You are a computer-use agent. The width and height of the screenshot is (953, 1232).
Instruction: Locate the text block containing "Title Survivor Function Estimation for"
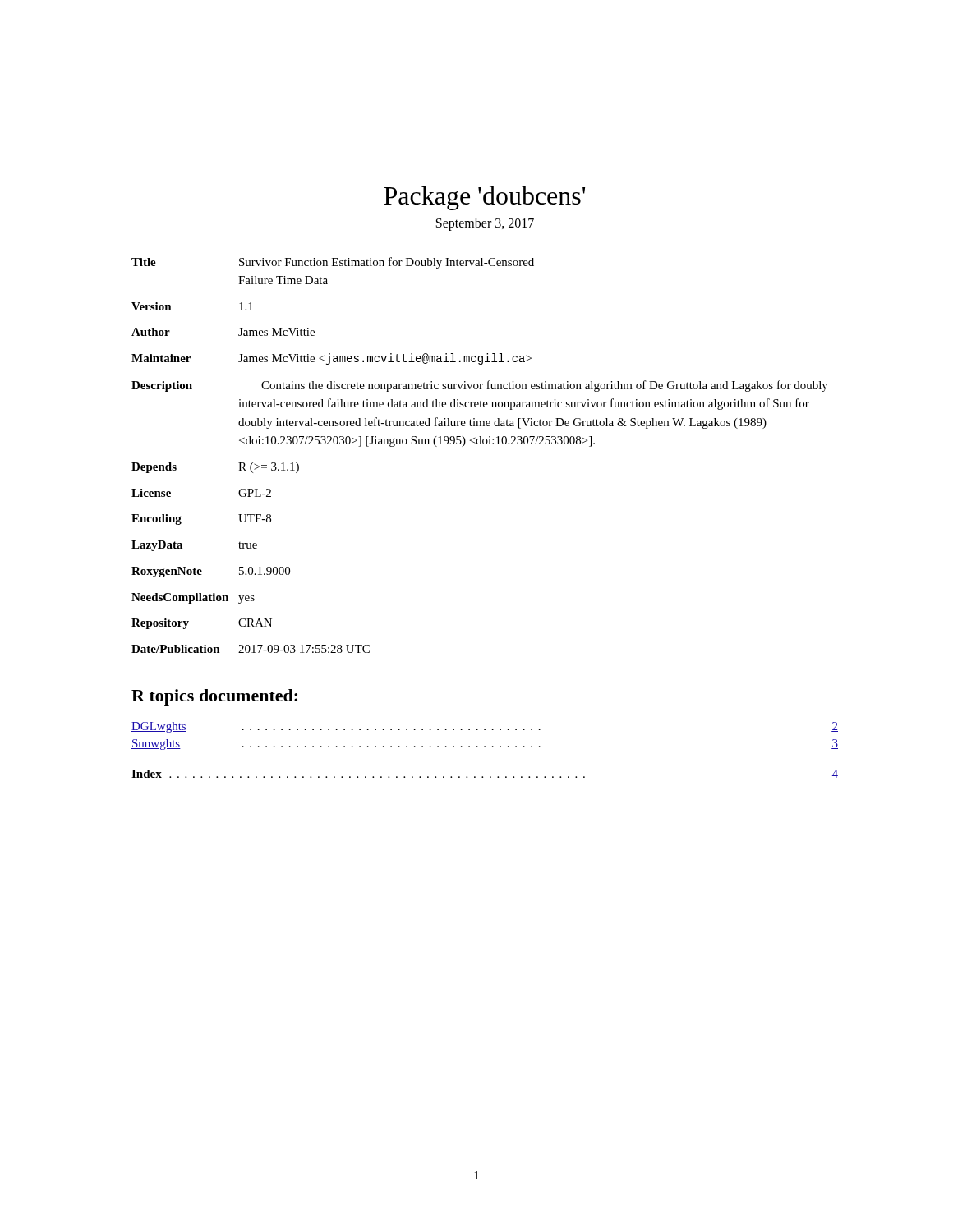pos(485,272)
